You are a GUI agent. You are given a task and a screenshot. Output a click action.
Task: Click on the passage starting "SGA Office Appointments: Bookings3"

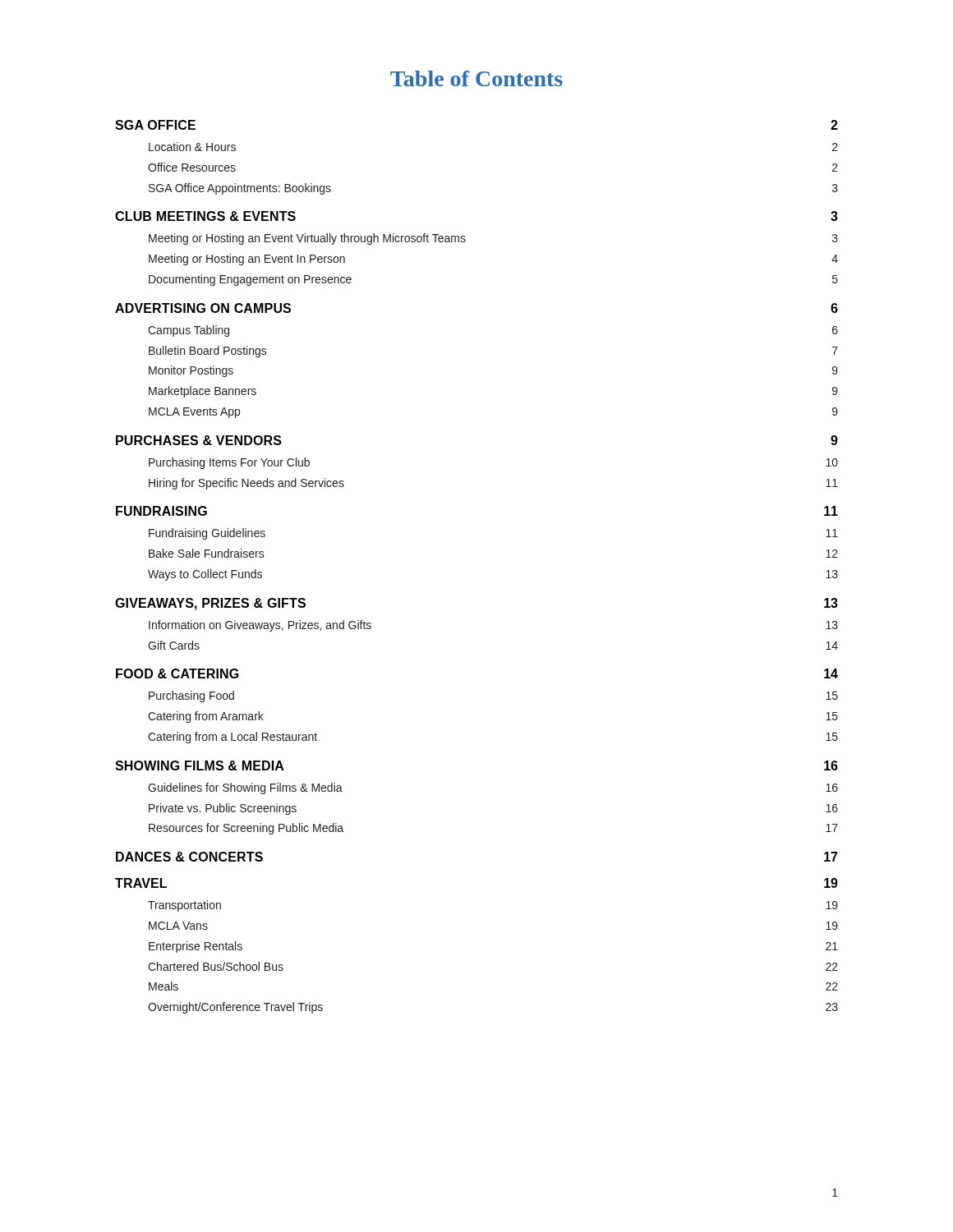click(241, 188)
